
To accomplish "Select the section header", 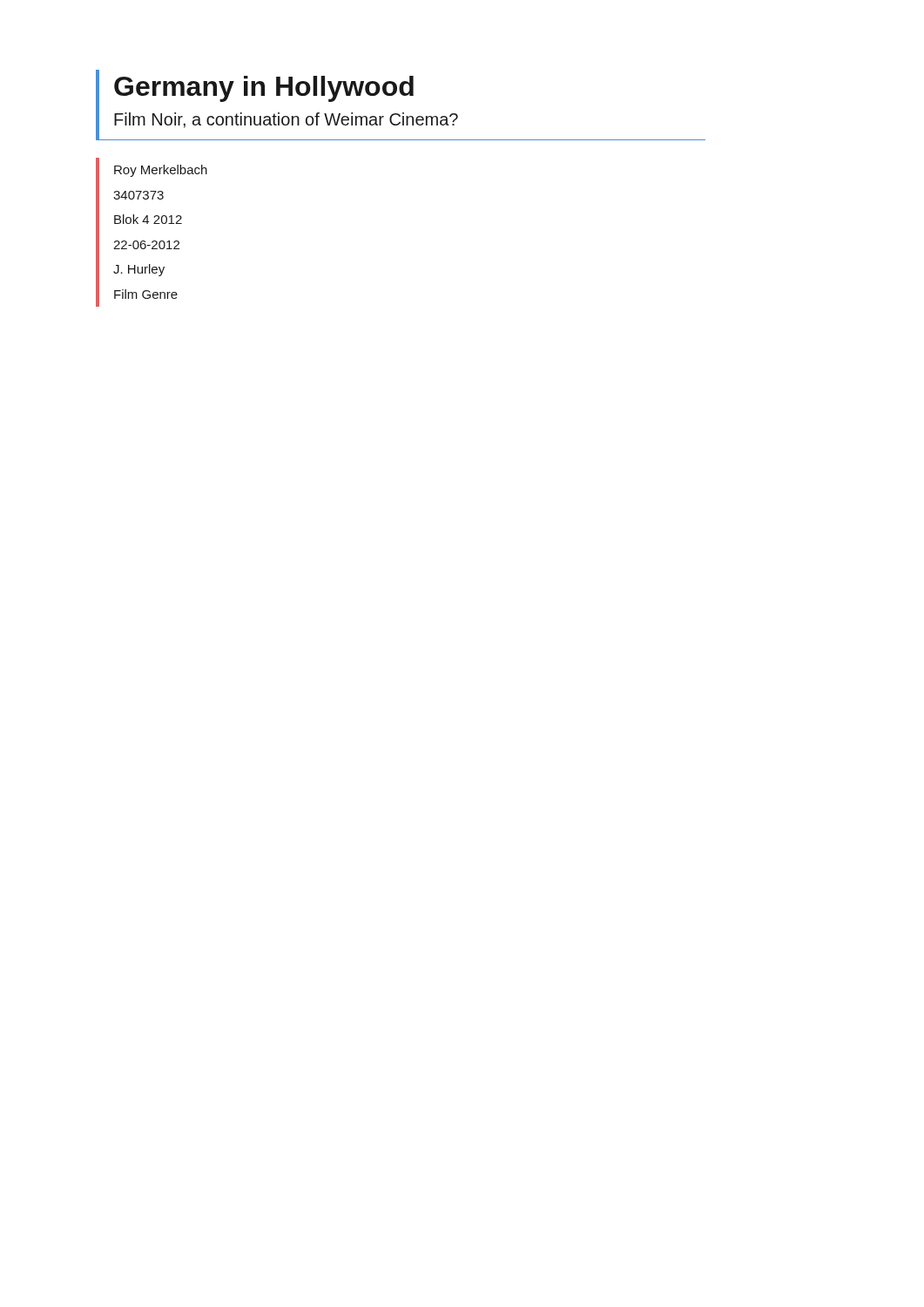I will (x=409, y=120).
